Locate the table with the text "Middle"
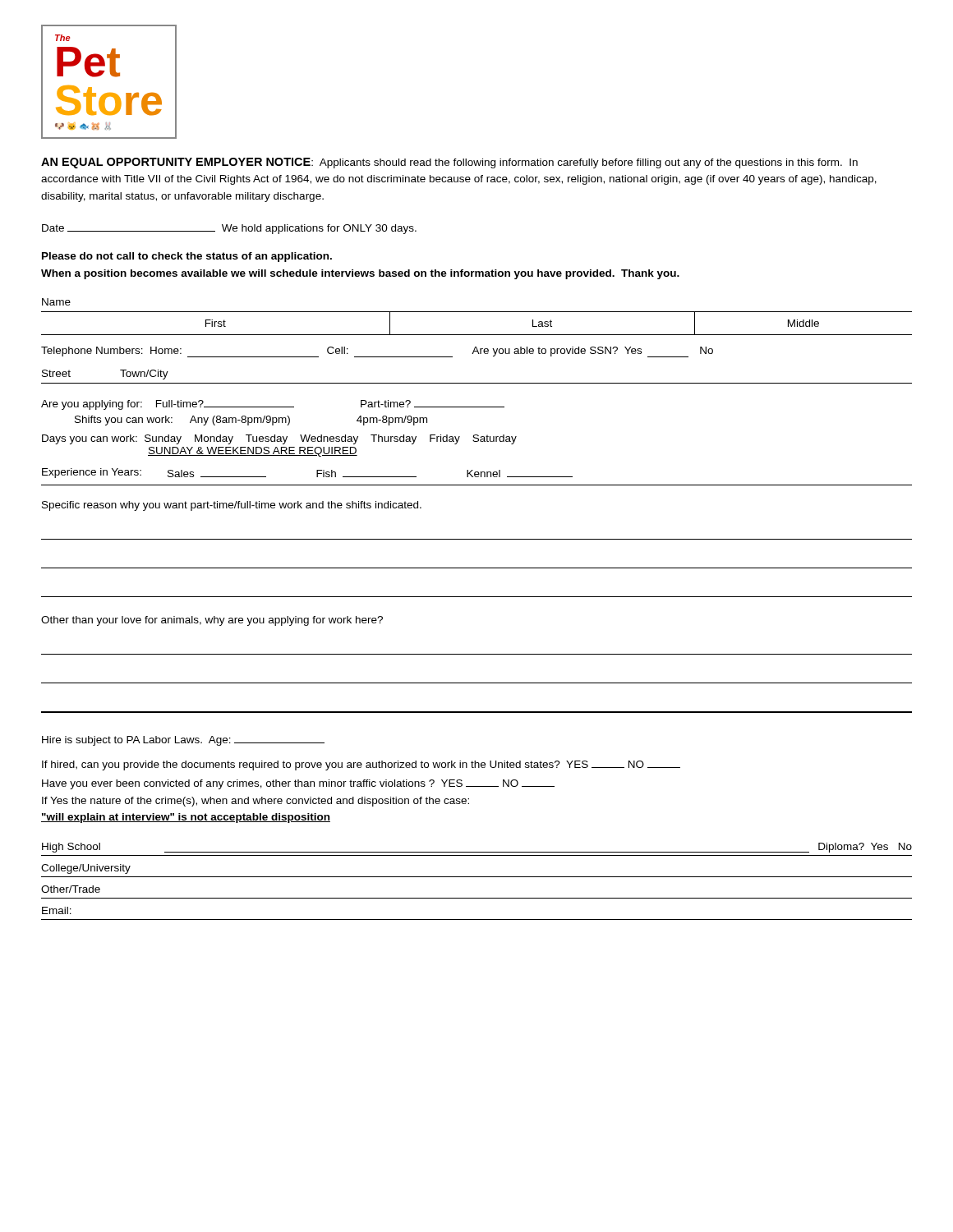The image size is (953, 1232). [x=476, y=323]
